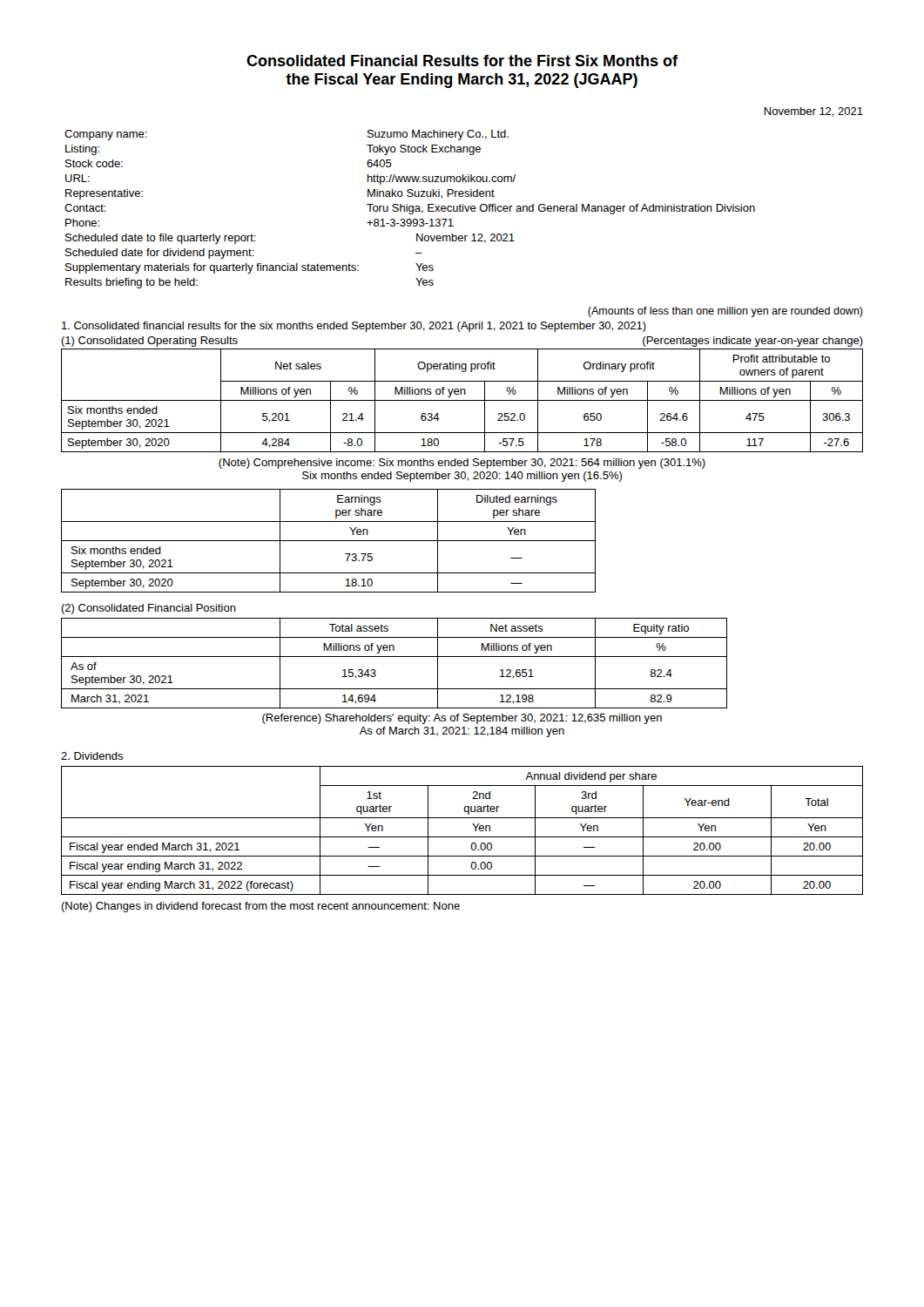Navigate to the element starting "Consolidated financial results for the six"
Viewport: 924px width, 1307px height.
pyautogui.click(x=354, y=325)
